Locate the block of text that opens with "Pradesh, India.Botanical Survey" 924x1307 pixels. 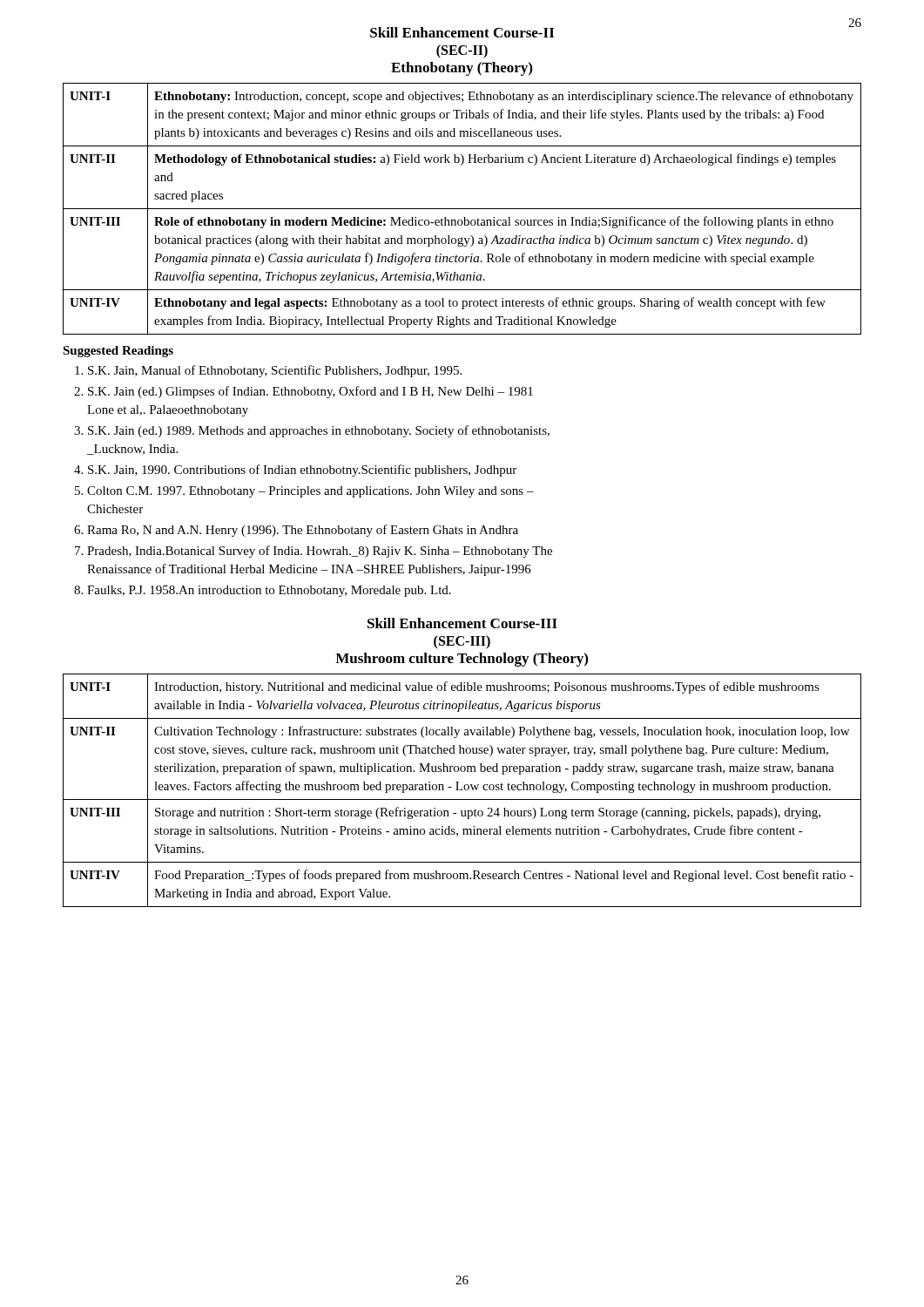(320, 560)
